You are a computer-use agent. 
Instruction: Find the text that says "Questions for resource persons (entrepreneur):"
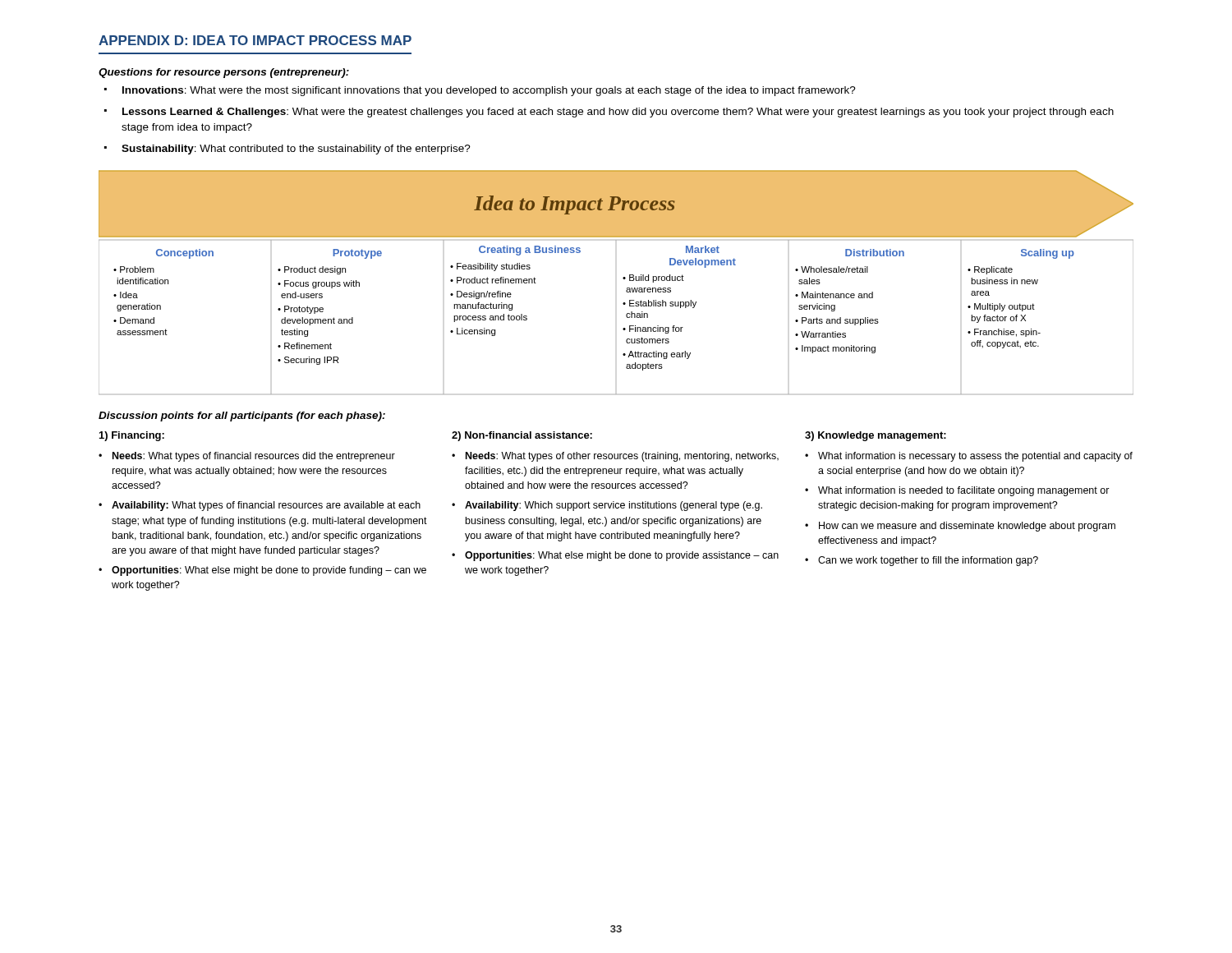click(224, 72)
